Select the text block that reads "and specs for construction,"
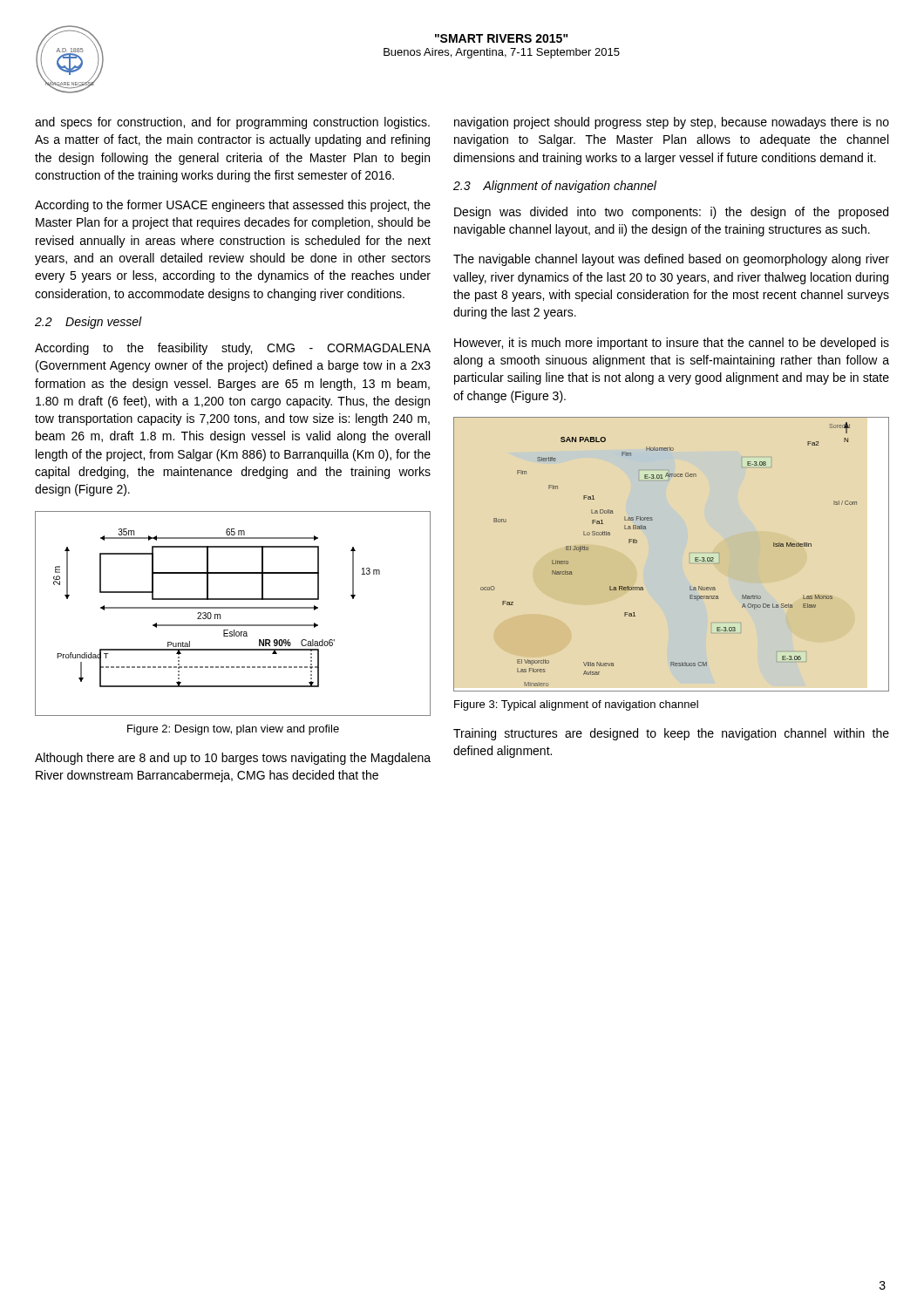 (x=233, y=149)
